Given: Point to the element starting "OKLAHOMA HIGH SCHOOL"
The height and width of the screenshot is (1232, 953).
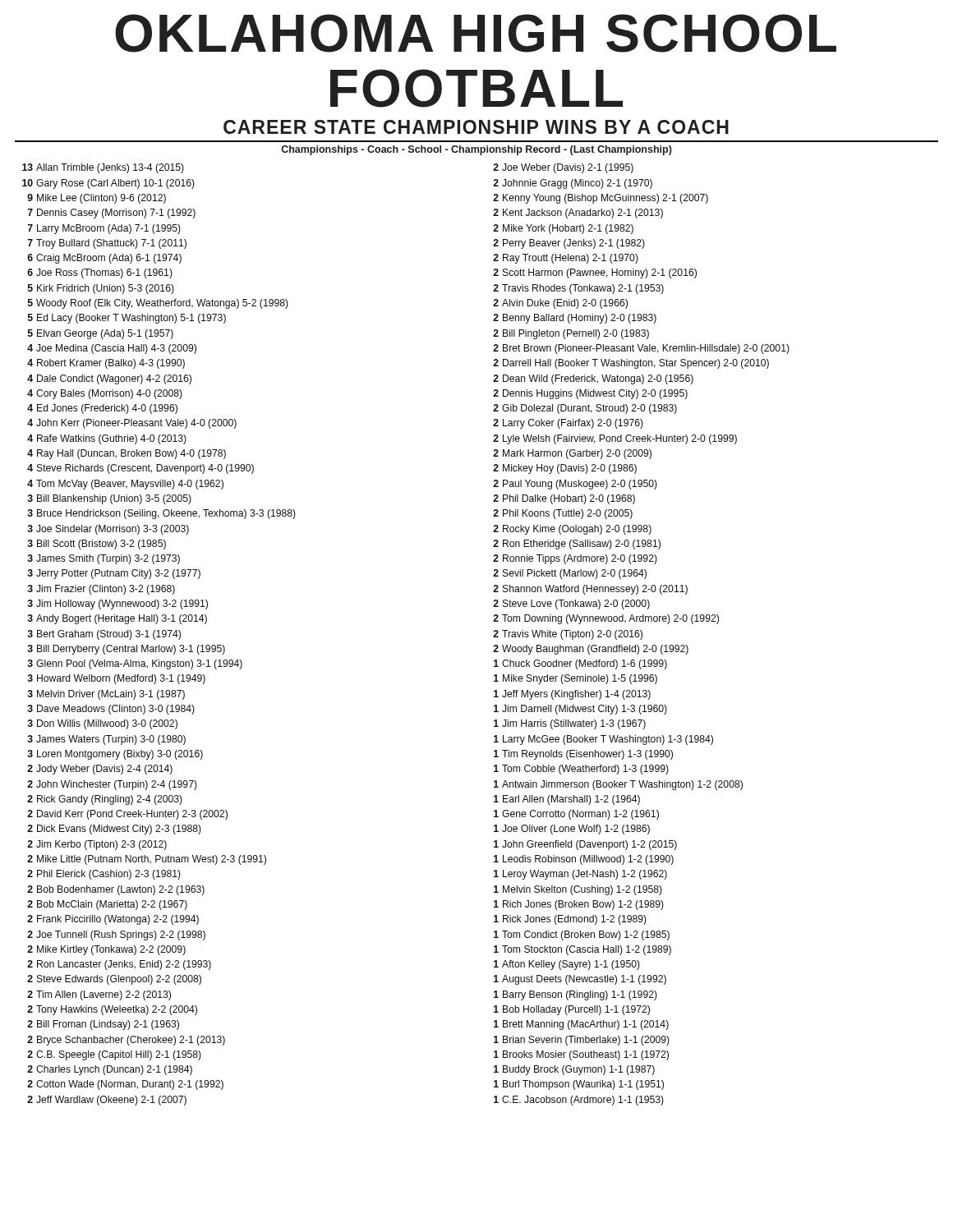Looking at the screenshot, I should pyautogui.click(x=476, y=60).
